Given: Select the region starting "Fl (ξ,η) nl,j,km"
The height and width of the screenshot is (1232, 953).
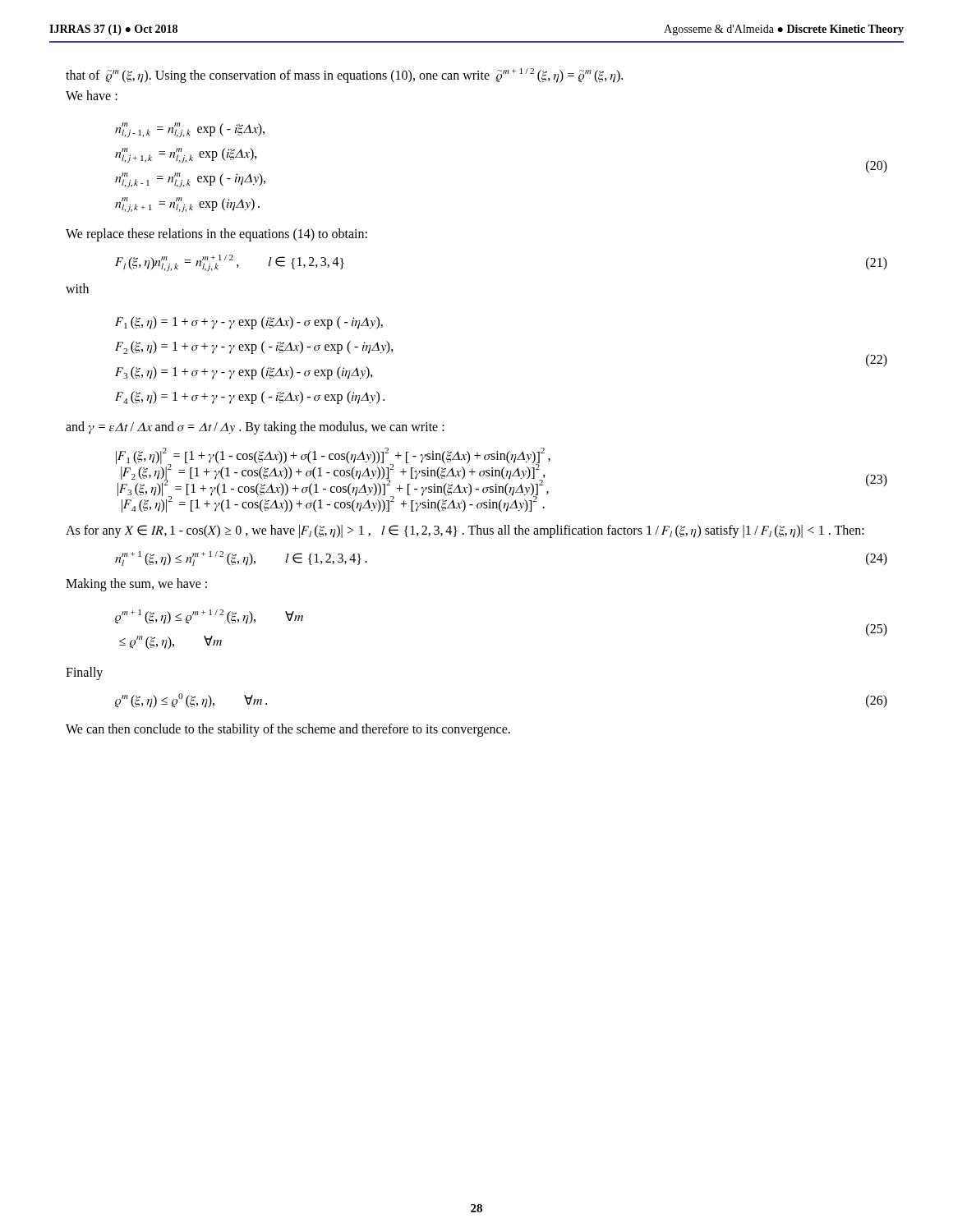Looking at the screenshot, I should [x=166, y=260].
